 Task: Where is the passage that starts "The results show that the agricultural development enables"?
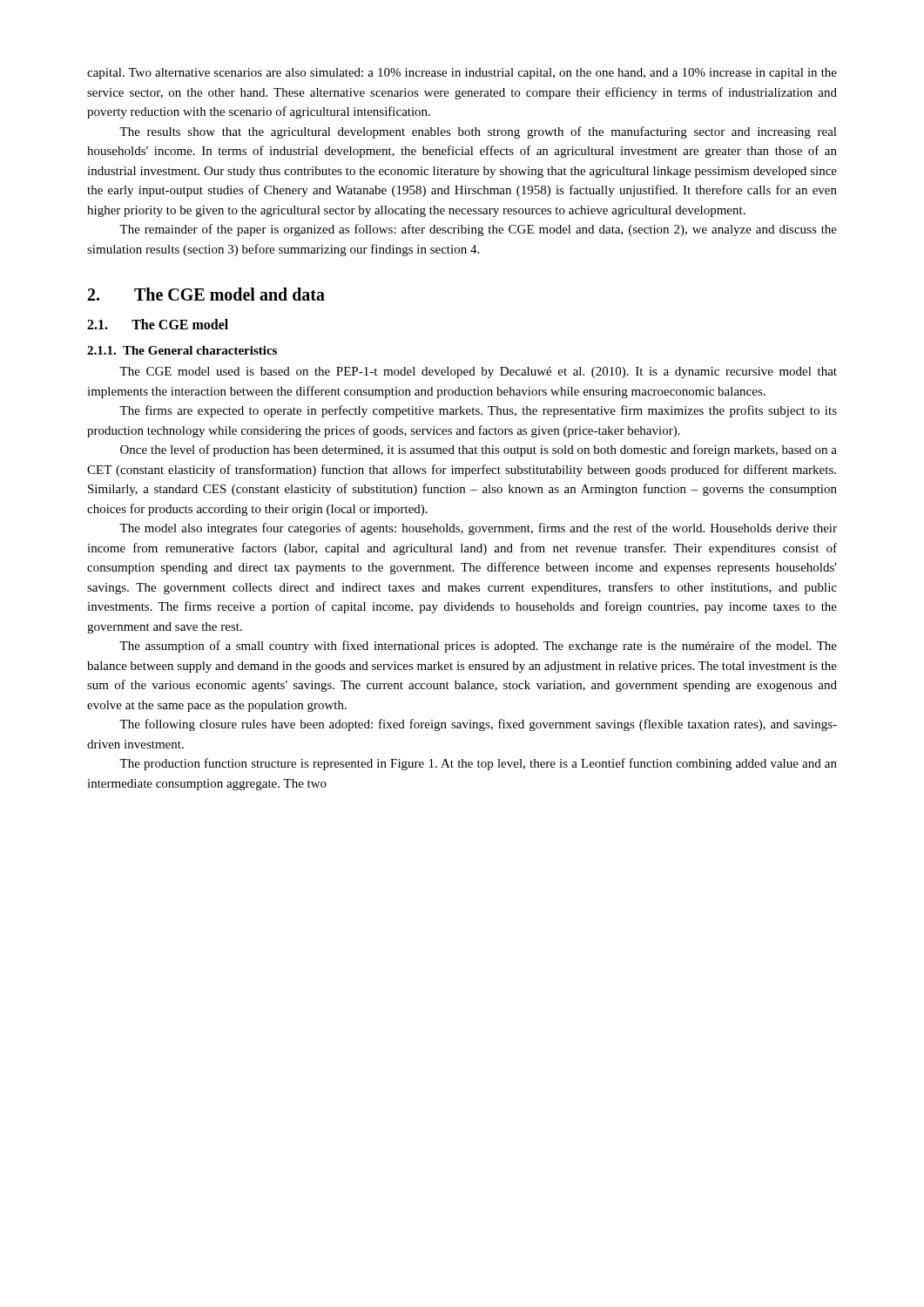[x=462, y=171]
